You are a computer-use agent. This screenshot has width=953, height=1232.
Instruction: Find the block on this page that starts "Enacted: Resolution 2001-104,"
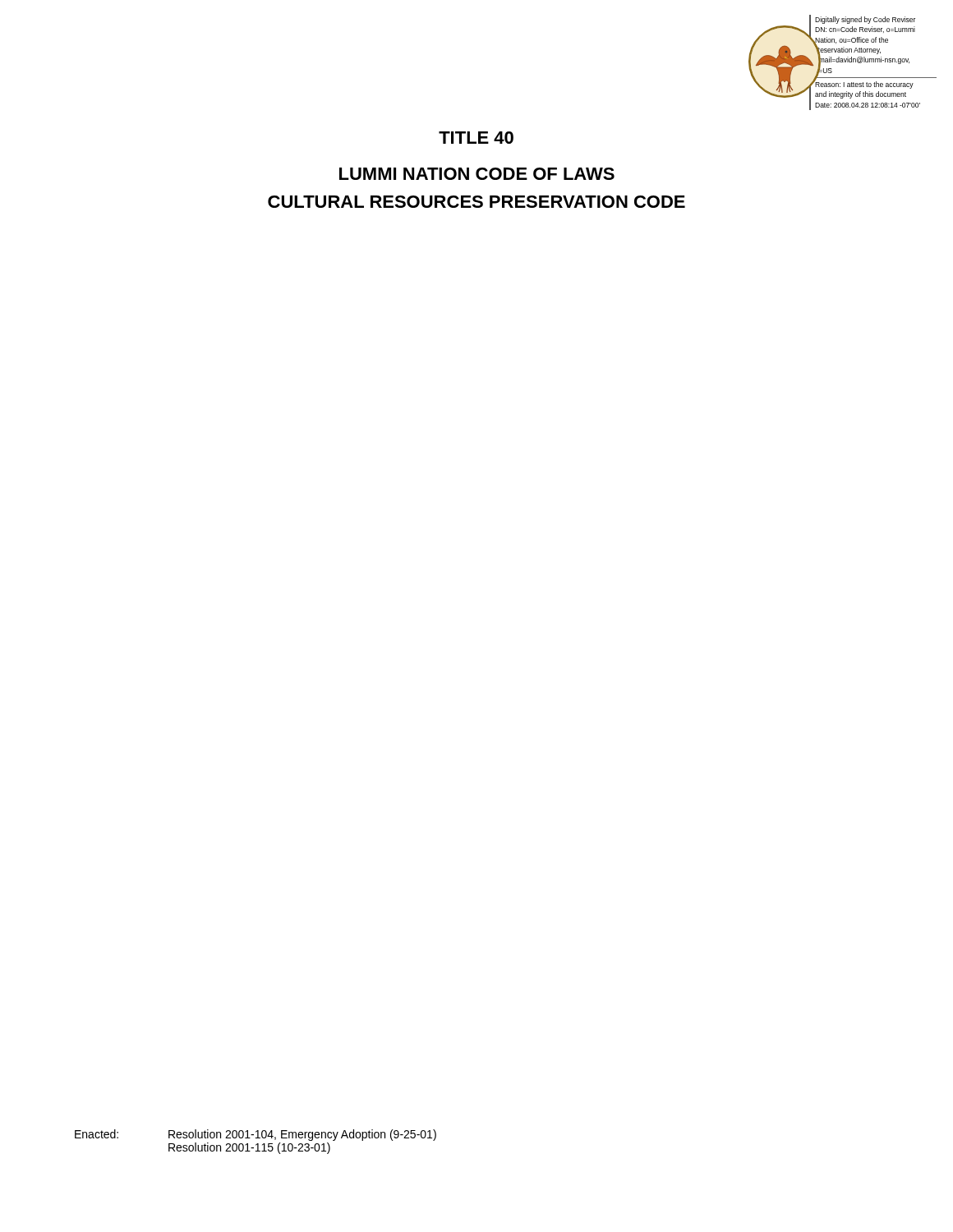[x=255, y=1141]
